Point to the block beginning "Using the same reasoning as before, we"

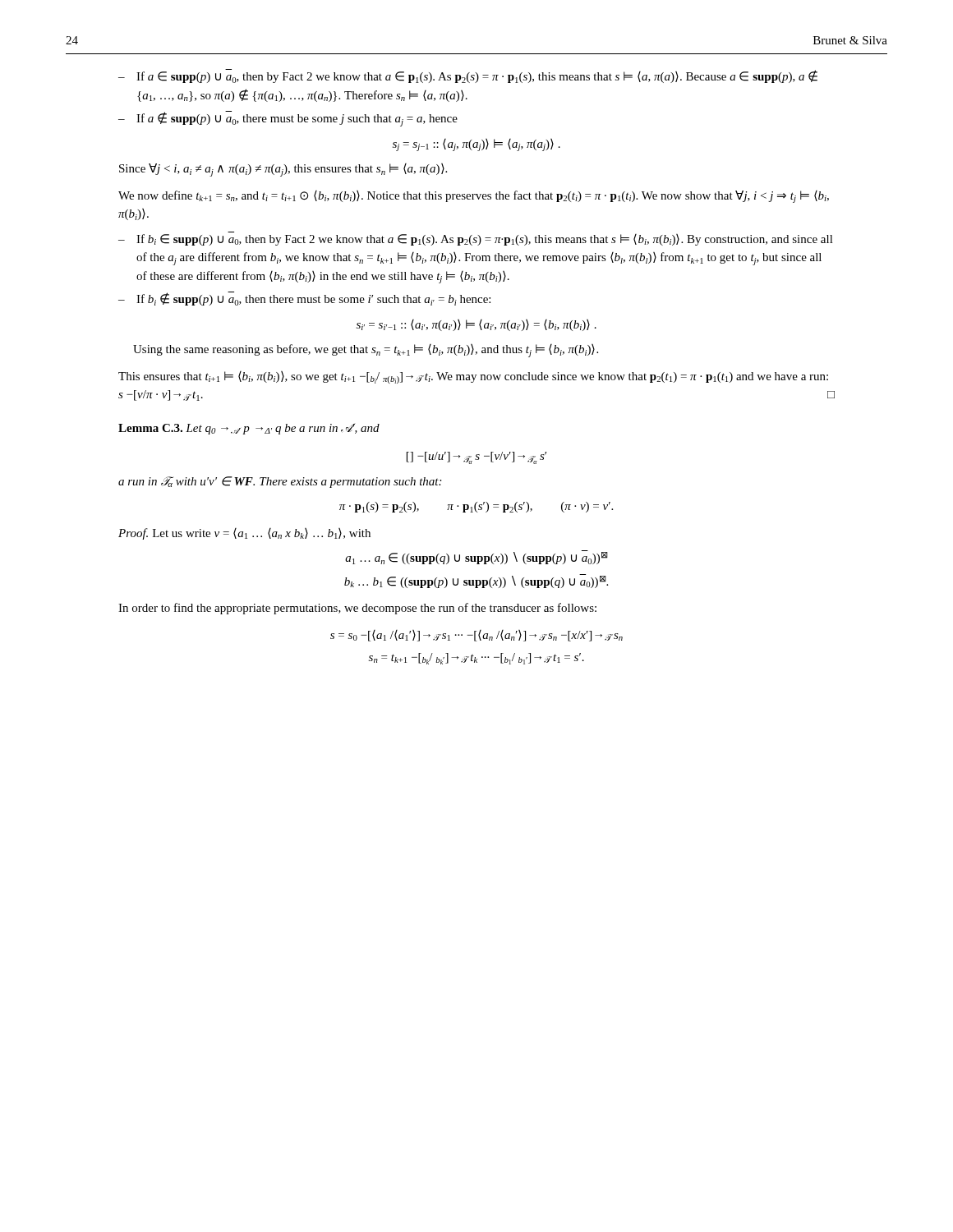[x=366, y=350]
